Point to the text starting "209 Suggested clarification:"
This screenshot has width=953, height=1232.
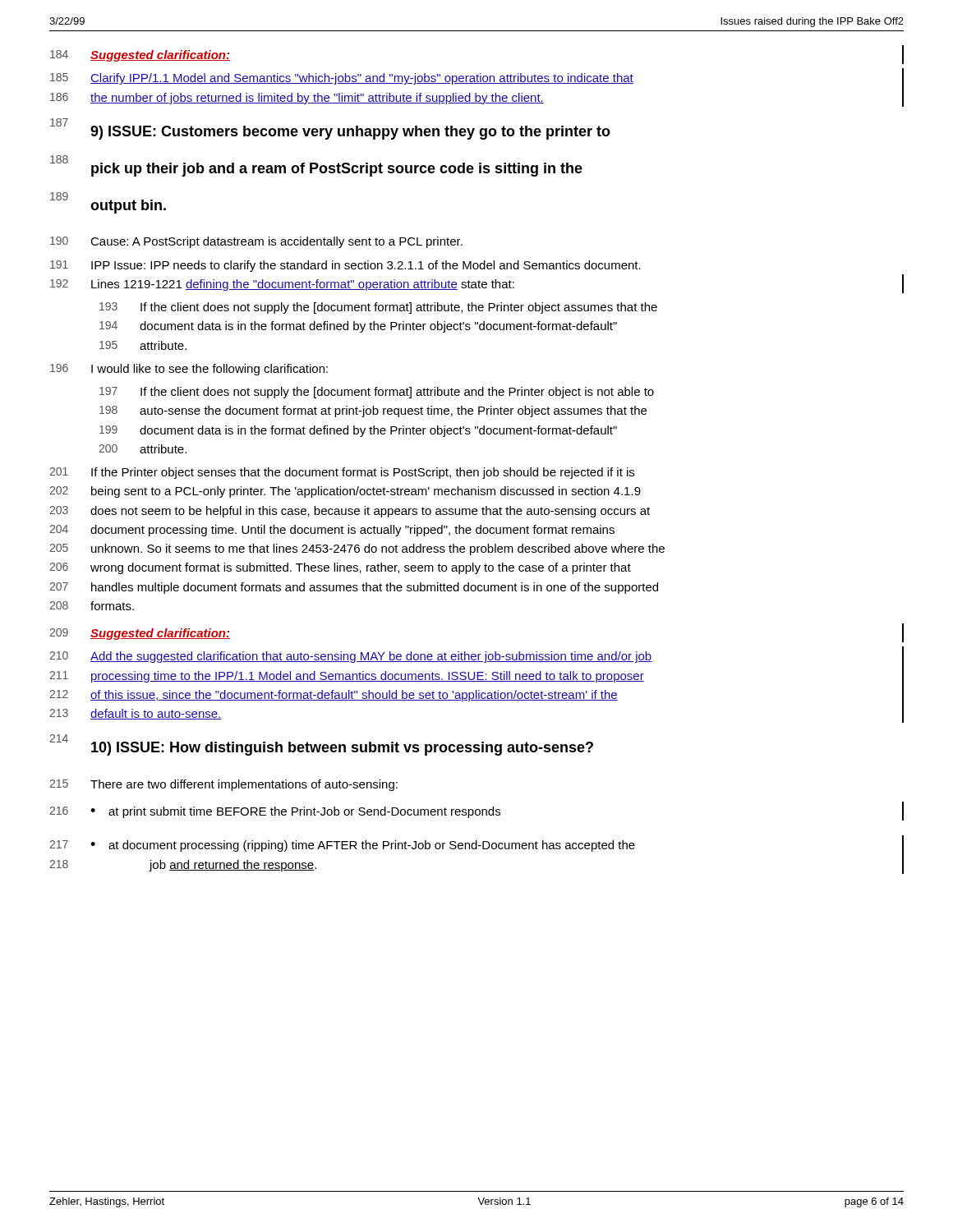point(140,634)
